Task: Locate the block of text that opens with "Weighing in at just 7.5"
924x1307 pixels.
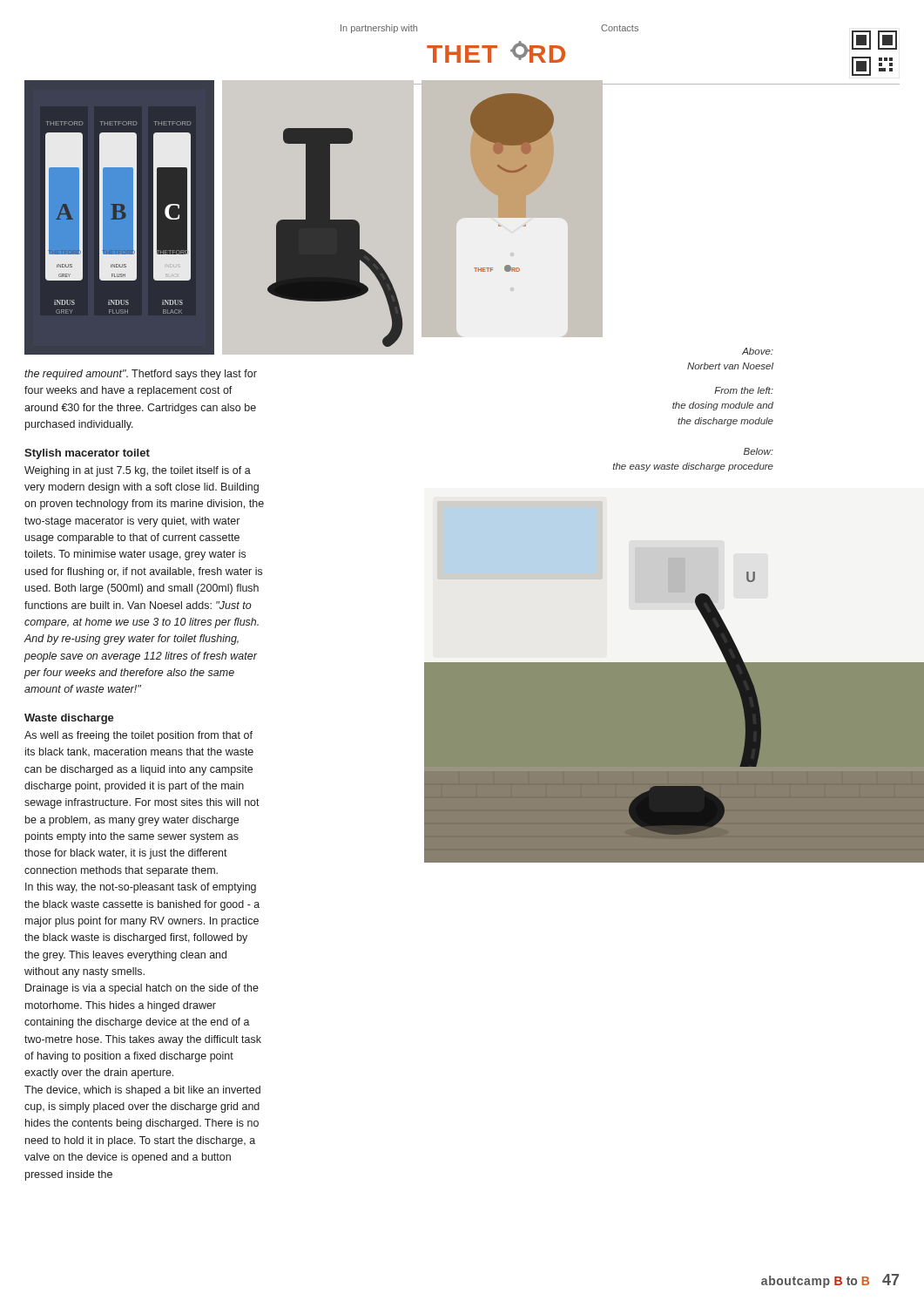Action: [x=144, y=580]
